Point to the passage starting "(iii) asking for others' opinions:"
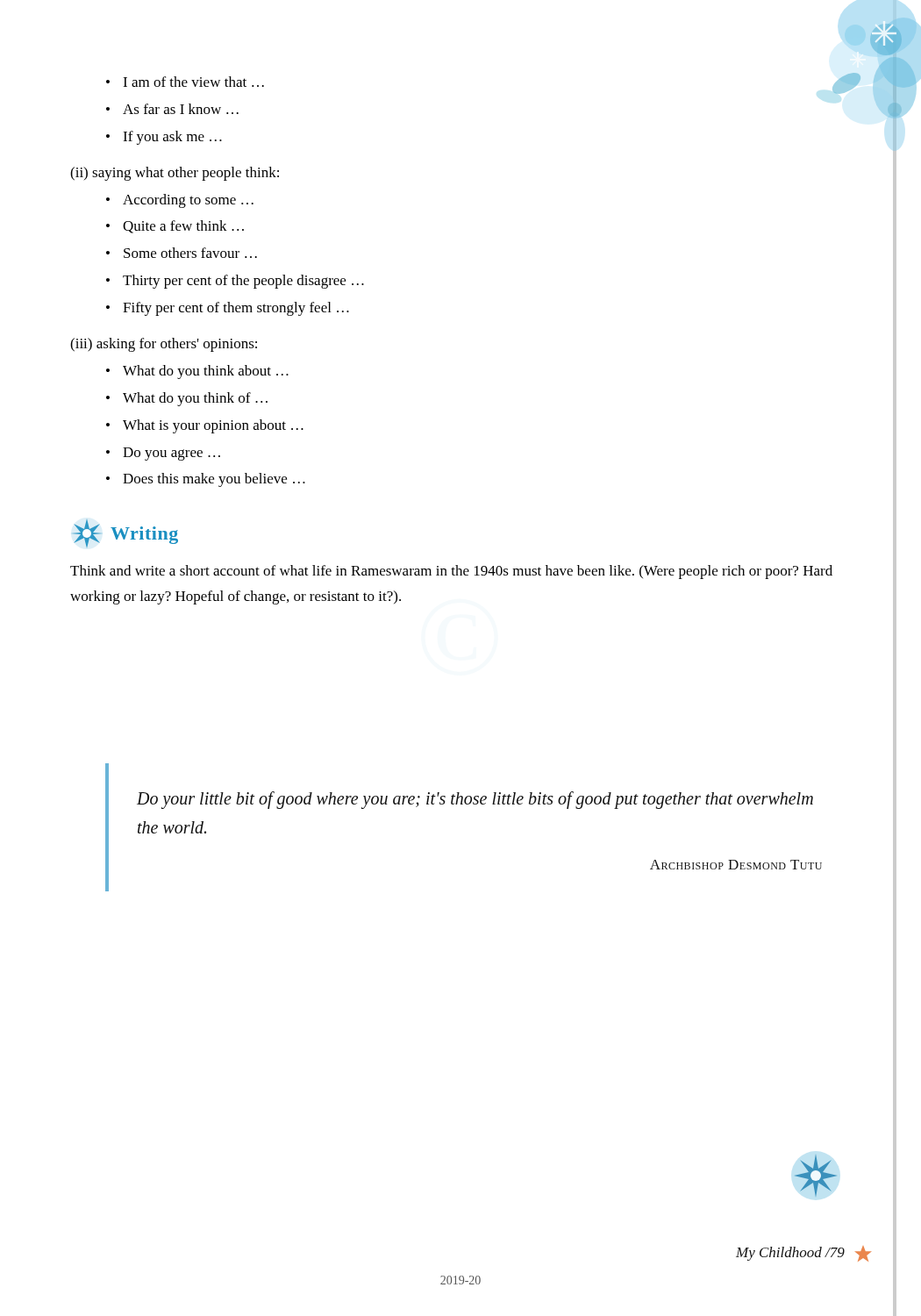Viewport: 921px width, 1316px height. [x=164, y=343]
